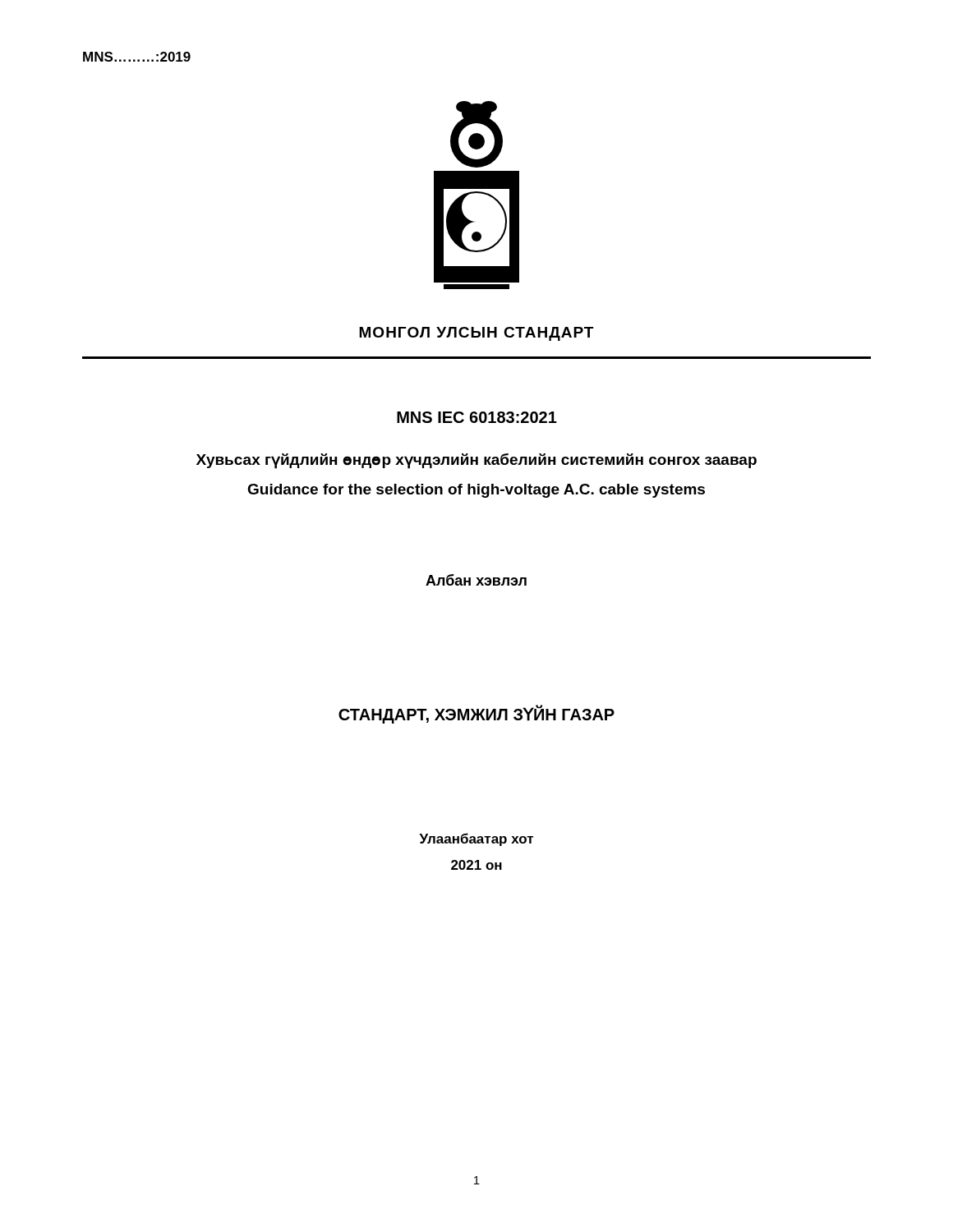Where is the title that starts "Хувьсах гүйдлийн өндөр хүчдэлийн кабелийн системийн"?

pos(476,460)
